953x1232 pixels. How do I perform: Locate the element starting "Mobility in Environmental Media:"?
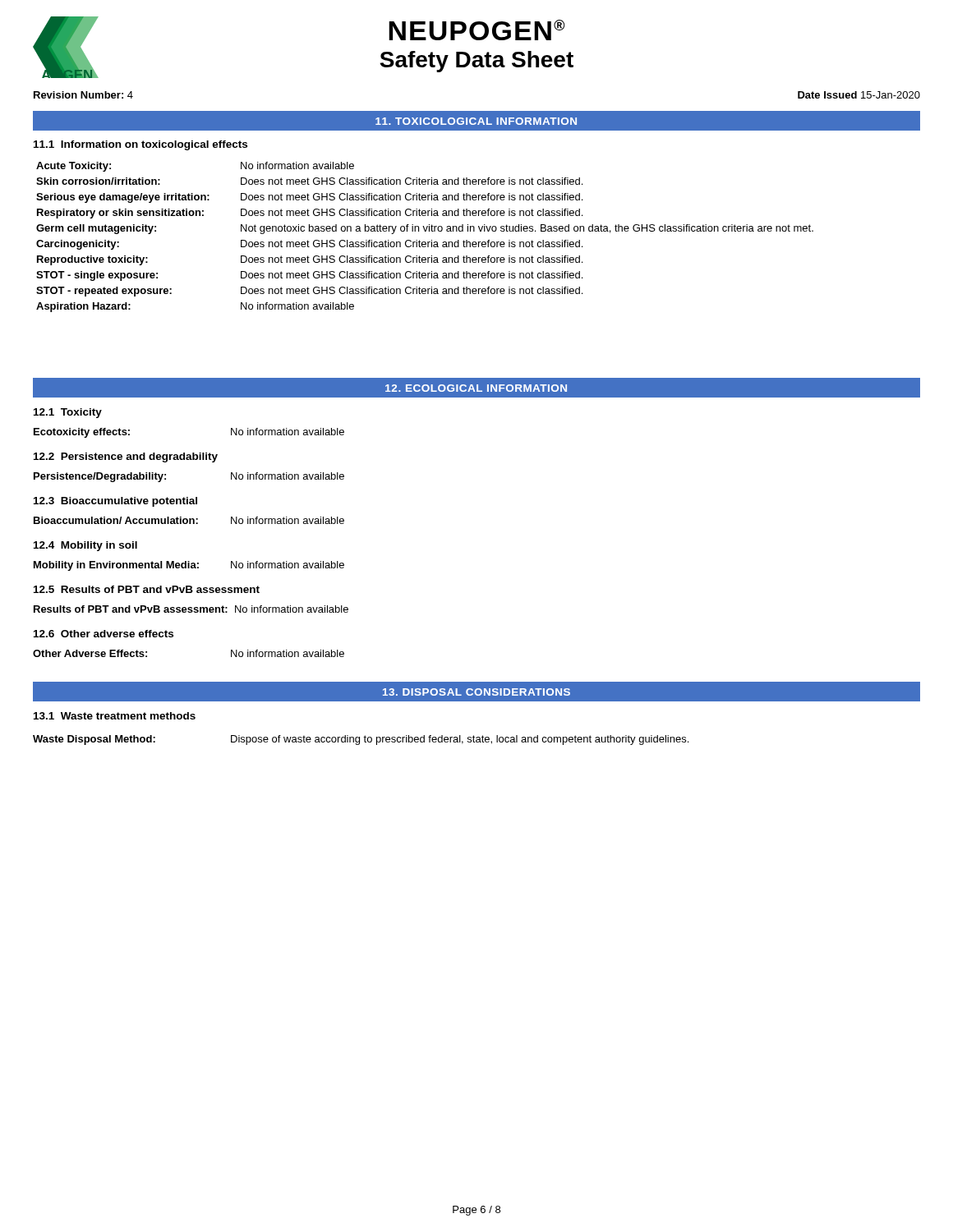point(189,565)
